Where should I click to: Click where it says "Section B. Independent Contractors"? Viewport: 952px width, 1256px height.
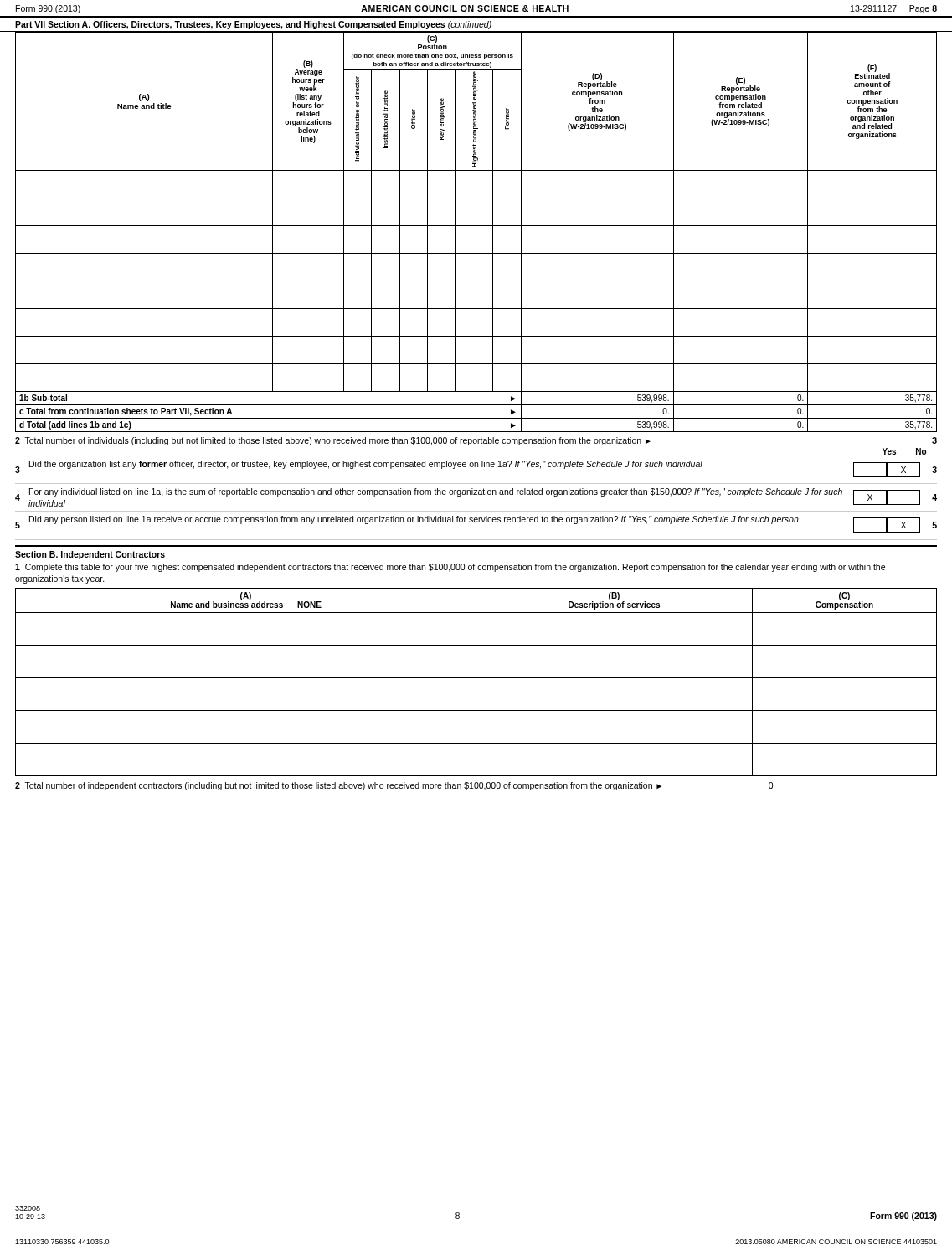coord(90,554)
